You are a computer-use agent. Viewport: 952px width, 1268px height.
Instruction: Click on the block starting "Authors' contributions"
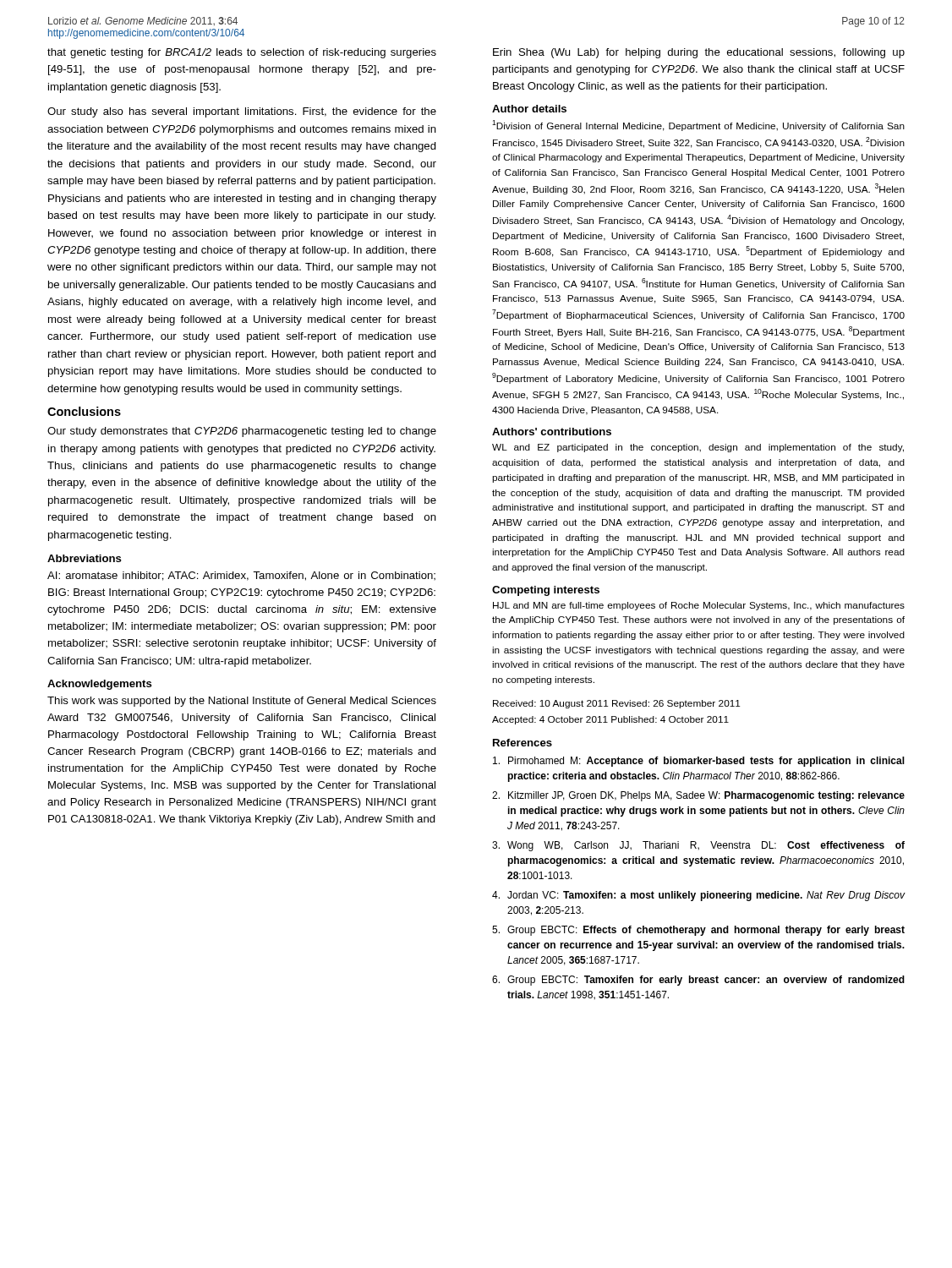[552, 432]
